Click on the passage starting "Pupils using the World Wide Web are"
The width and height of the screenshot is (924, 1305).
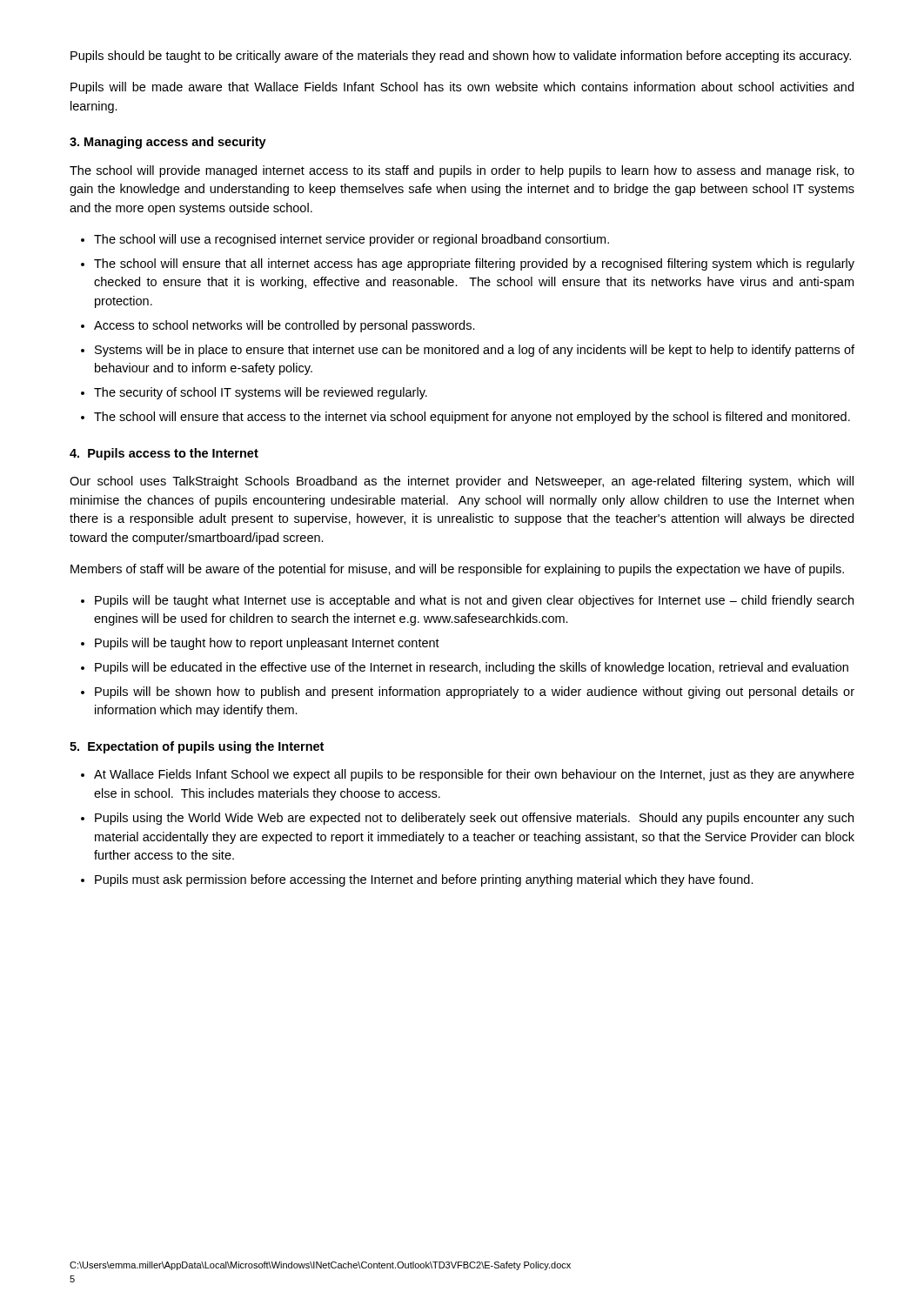[474, 837]
